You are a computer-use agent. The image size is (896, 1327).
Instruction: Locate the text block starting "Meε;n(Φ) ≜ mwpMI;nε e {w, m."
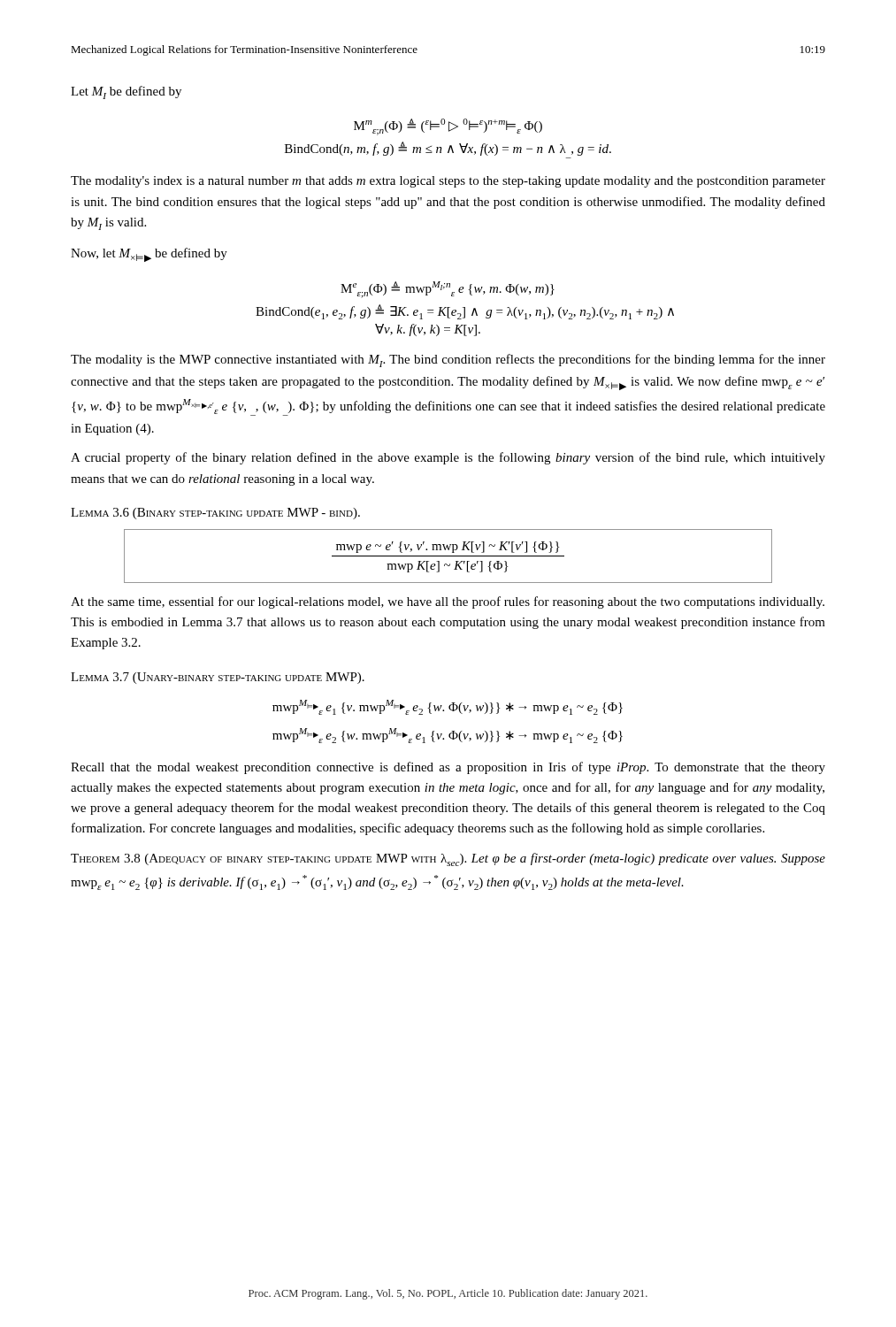pyautogui.click(x=466, y=308)
